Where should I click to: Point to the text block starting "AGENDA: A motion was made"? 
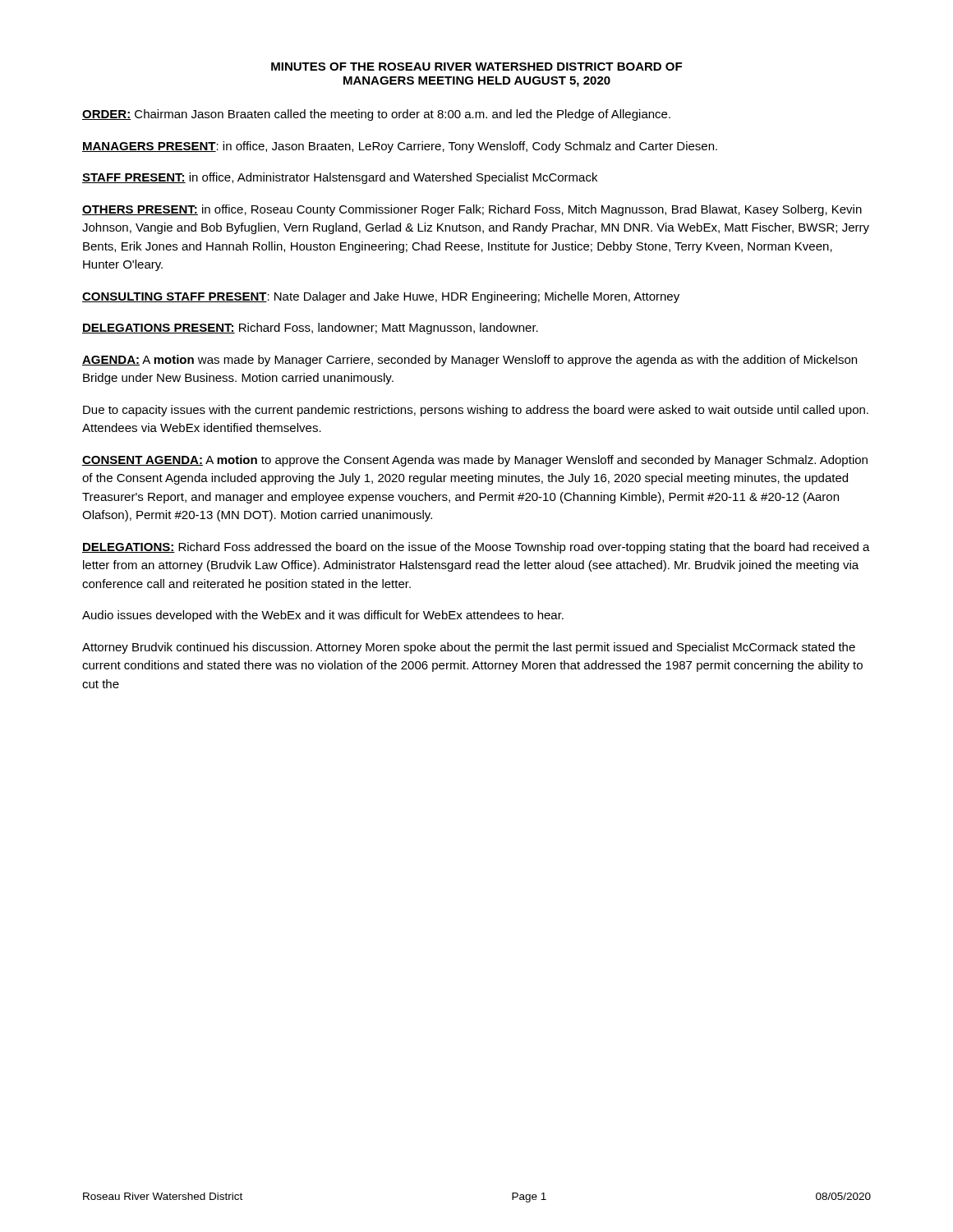470,368
